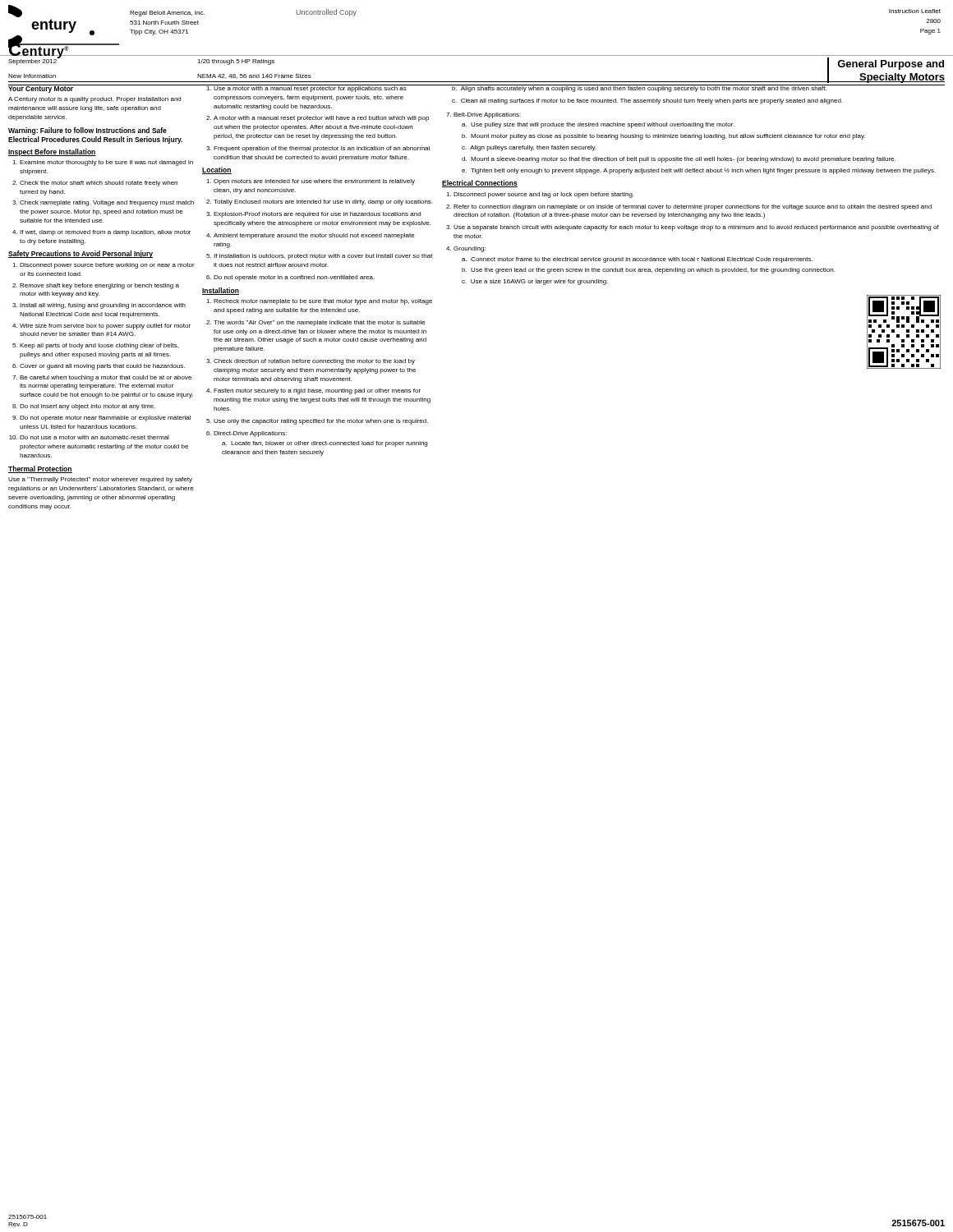This screenshot has width=953, height=1232.
Task: Navigate to the passage starting "Safety Precautions to"
Action: tap(81, 254)
